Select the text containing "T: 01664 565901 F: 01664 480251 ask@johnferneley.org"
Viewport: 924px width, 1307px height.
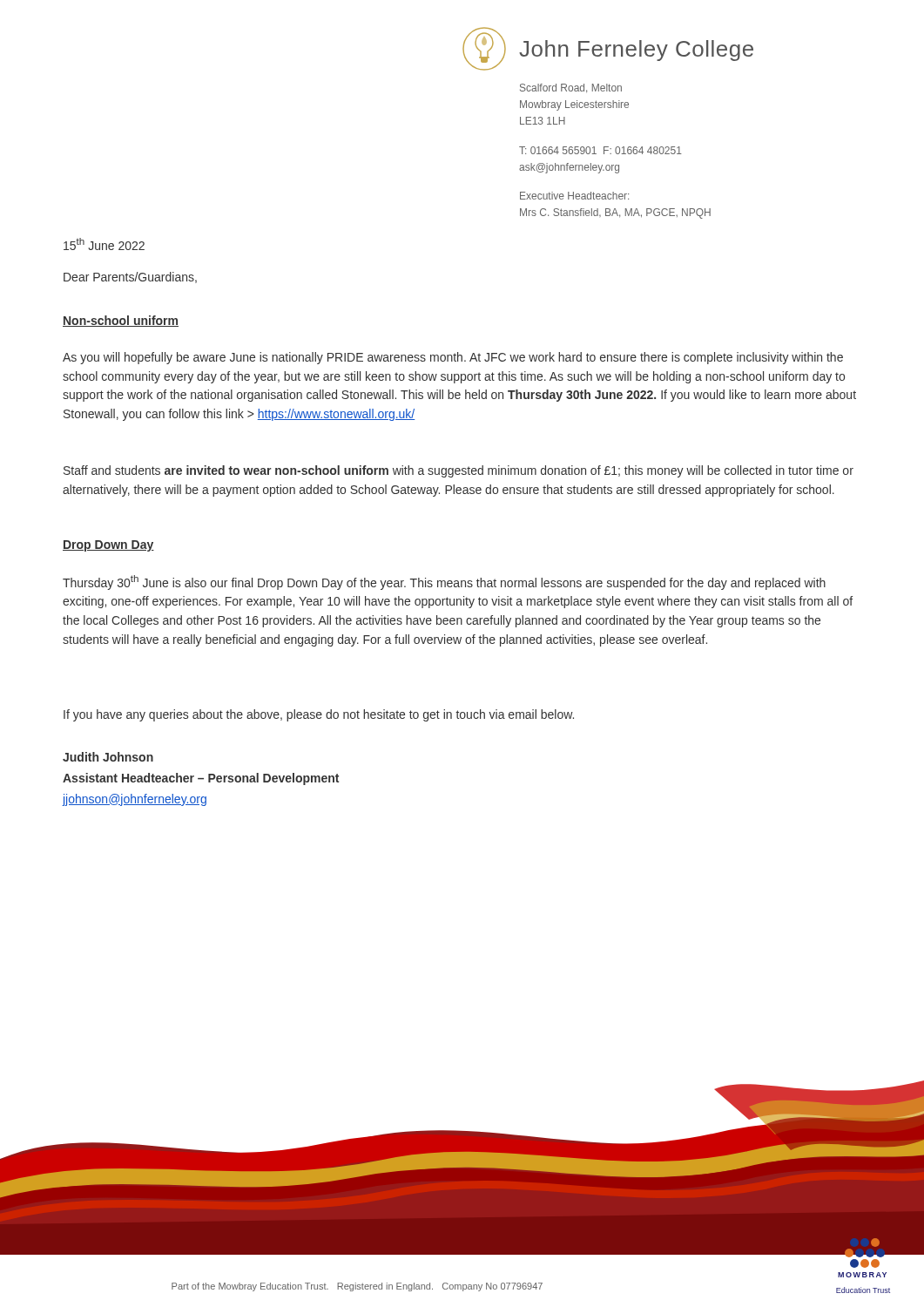click(x=600, y=159)
